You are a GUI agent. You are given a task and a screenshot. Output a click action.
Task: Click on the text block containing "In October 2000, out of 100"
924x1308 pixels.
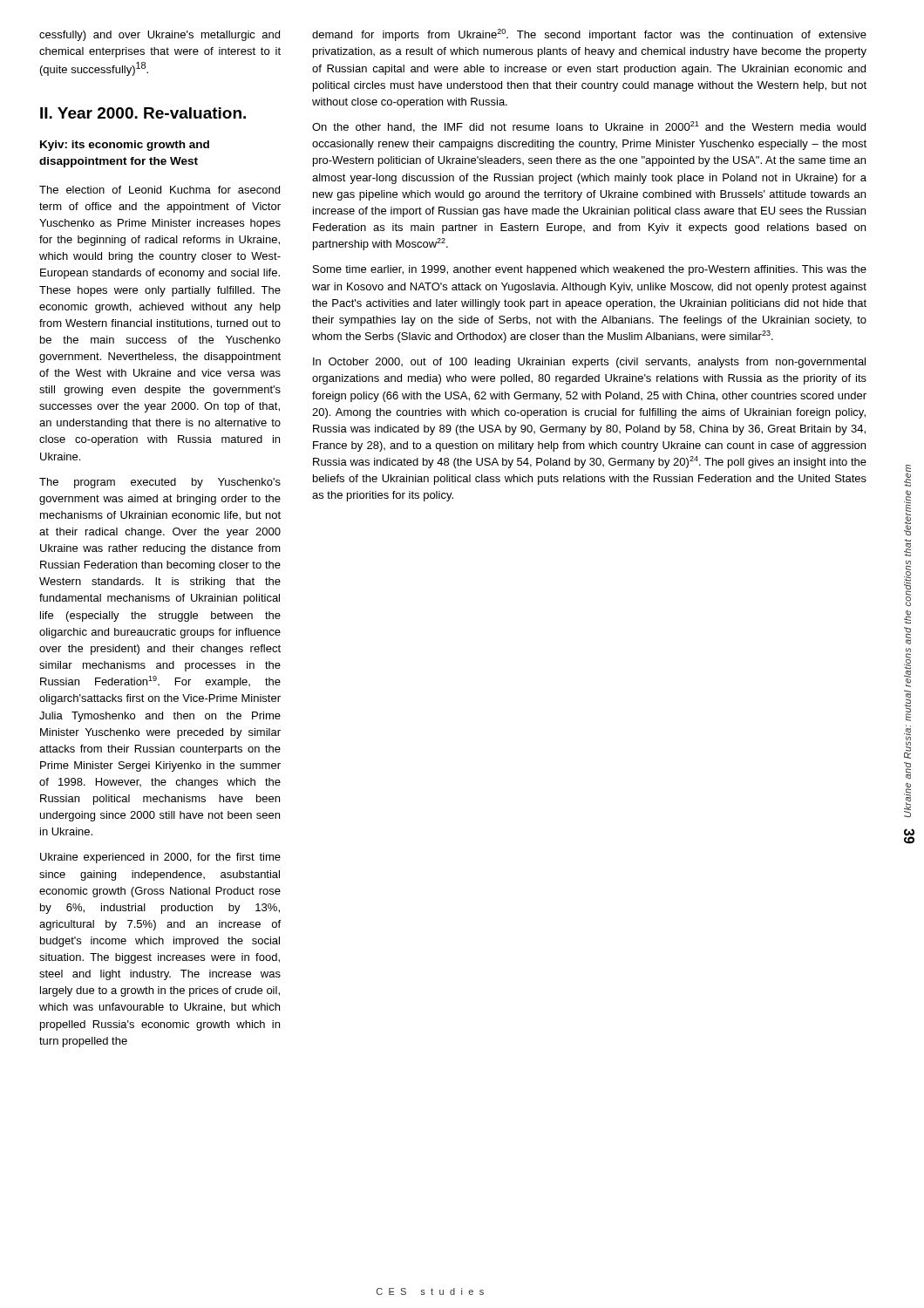click(x=589, y=429)
